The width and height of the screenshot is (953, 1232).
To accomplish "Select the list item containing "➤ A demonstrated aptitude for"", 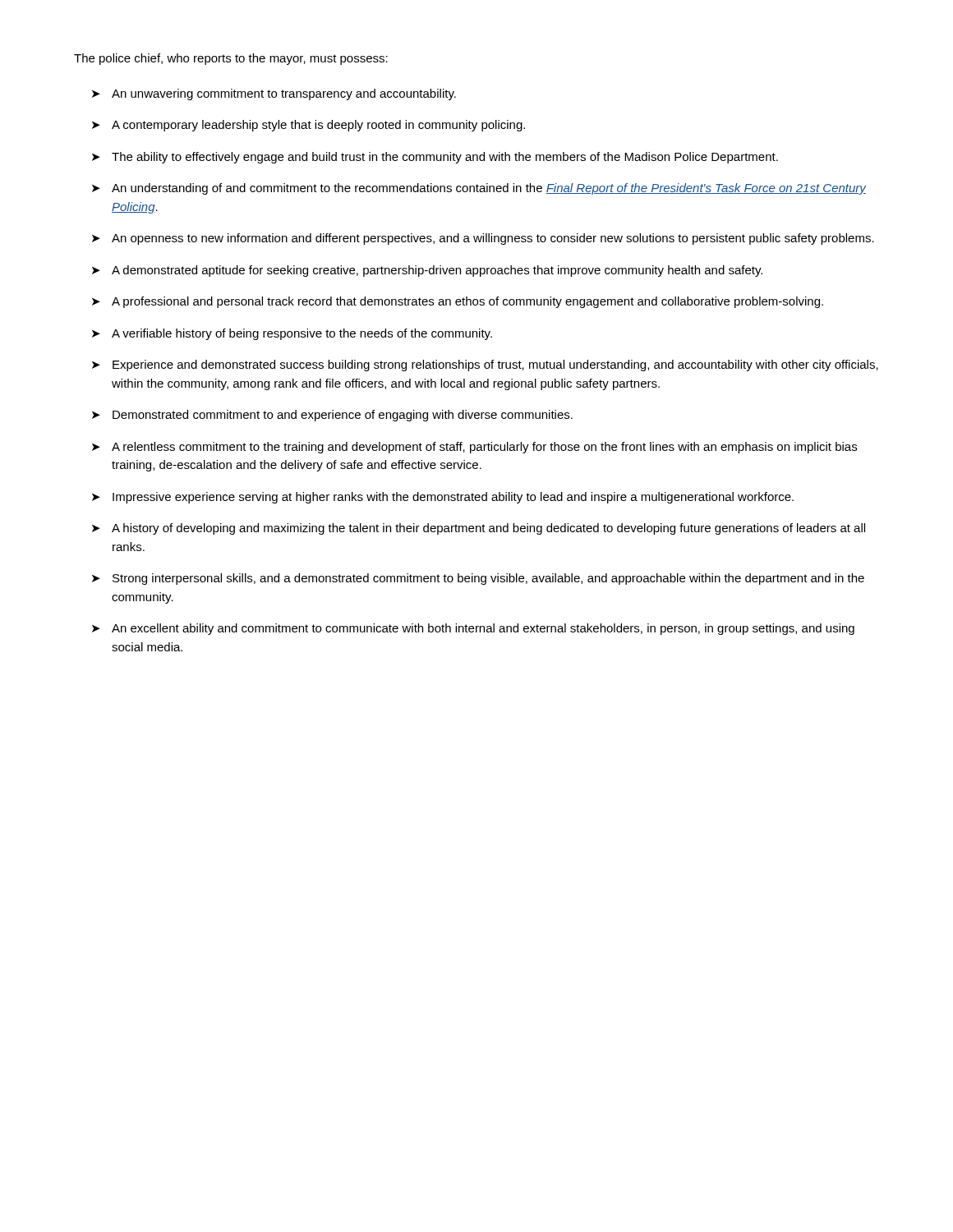I will click(485, 270).
